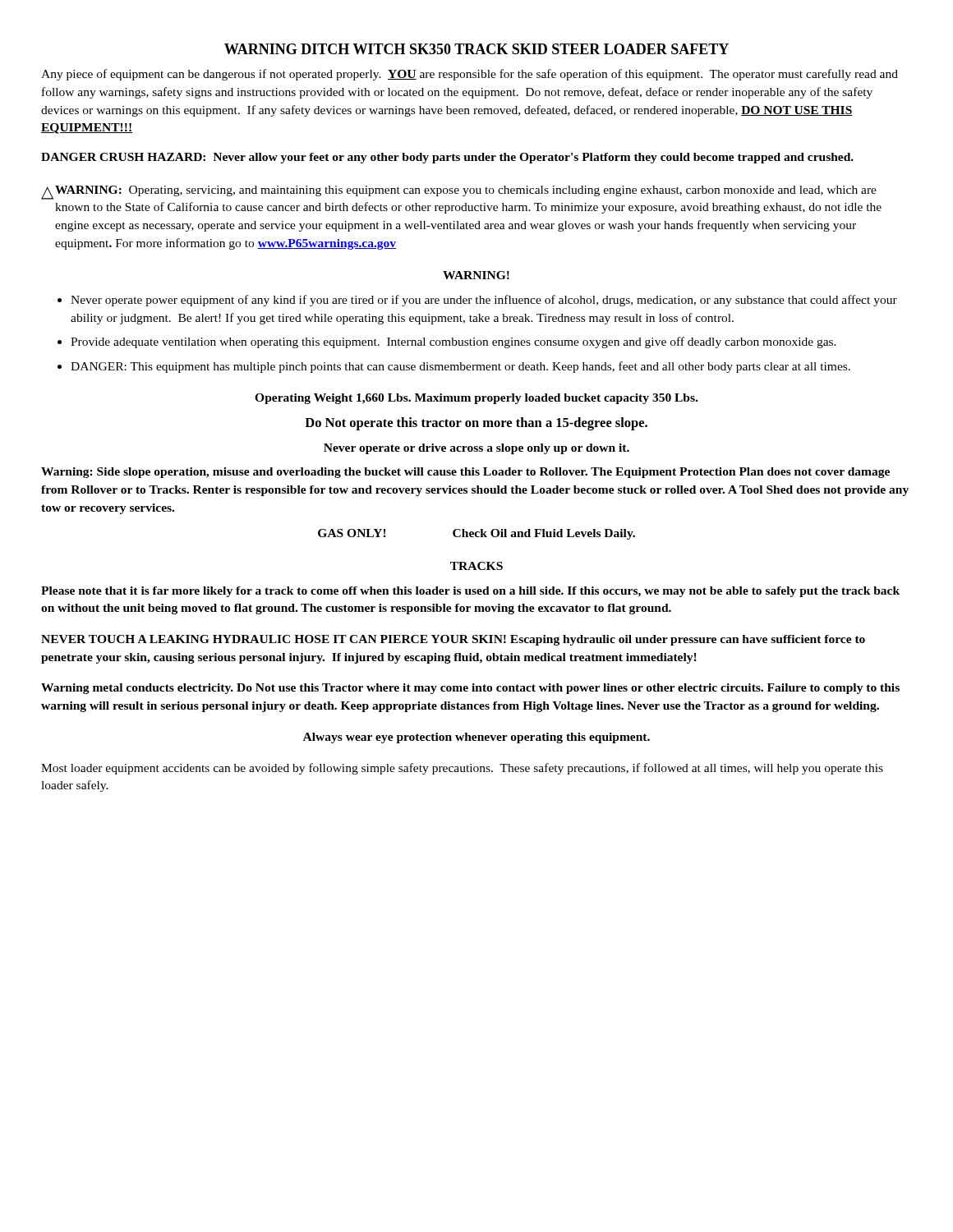Find the element starting "Any piece of equipment can be dangerous if"
This screenshot has width=953, height=1232.
pos(469,100)
